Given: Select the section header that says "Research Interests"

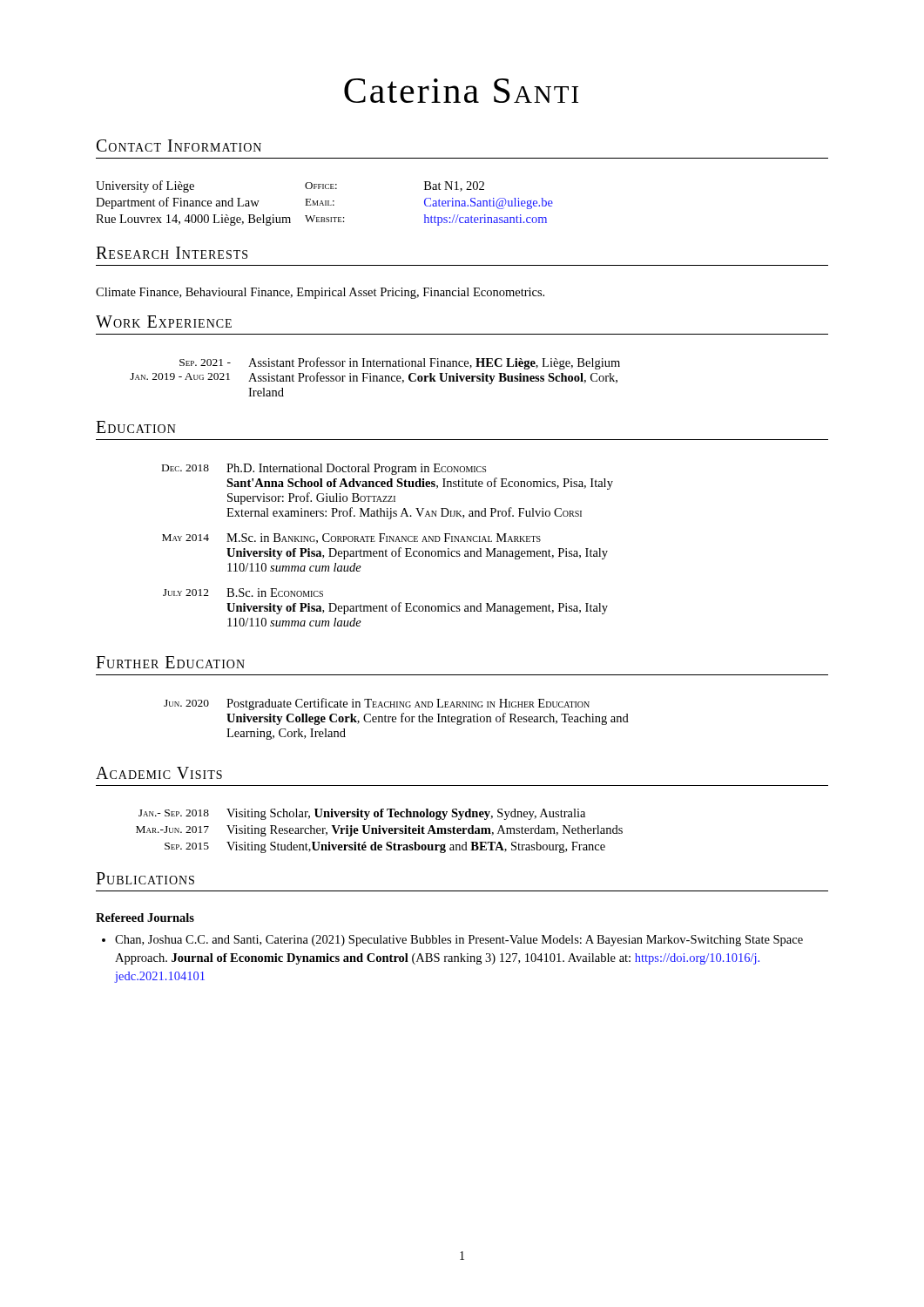Looking at the screenshot, I should tap(462, 254).
